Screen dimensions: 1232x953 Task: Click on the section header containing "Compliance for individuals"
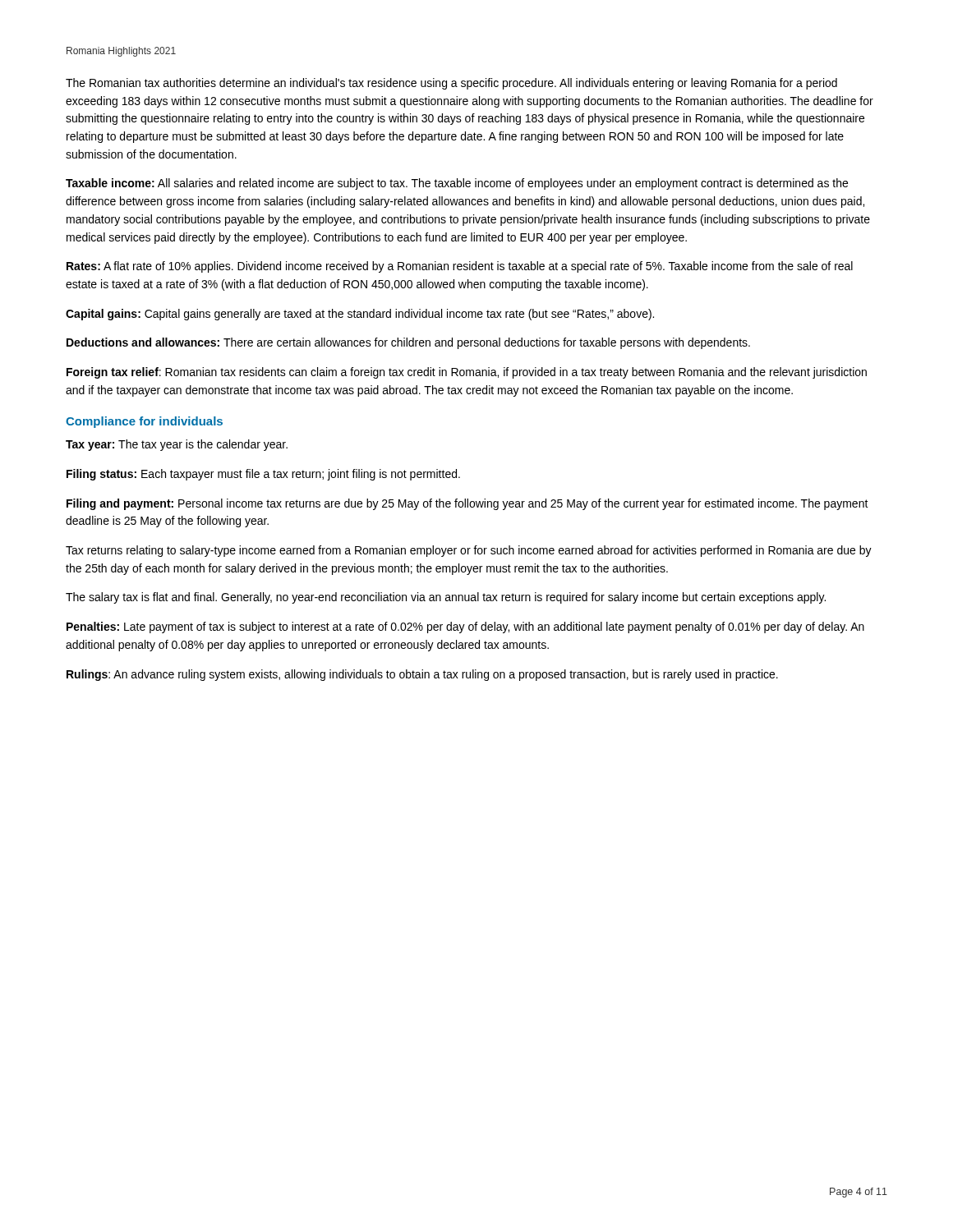[144, 421]
